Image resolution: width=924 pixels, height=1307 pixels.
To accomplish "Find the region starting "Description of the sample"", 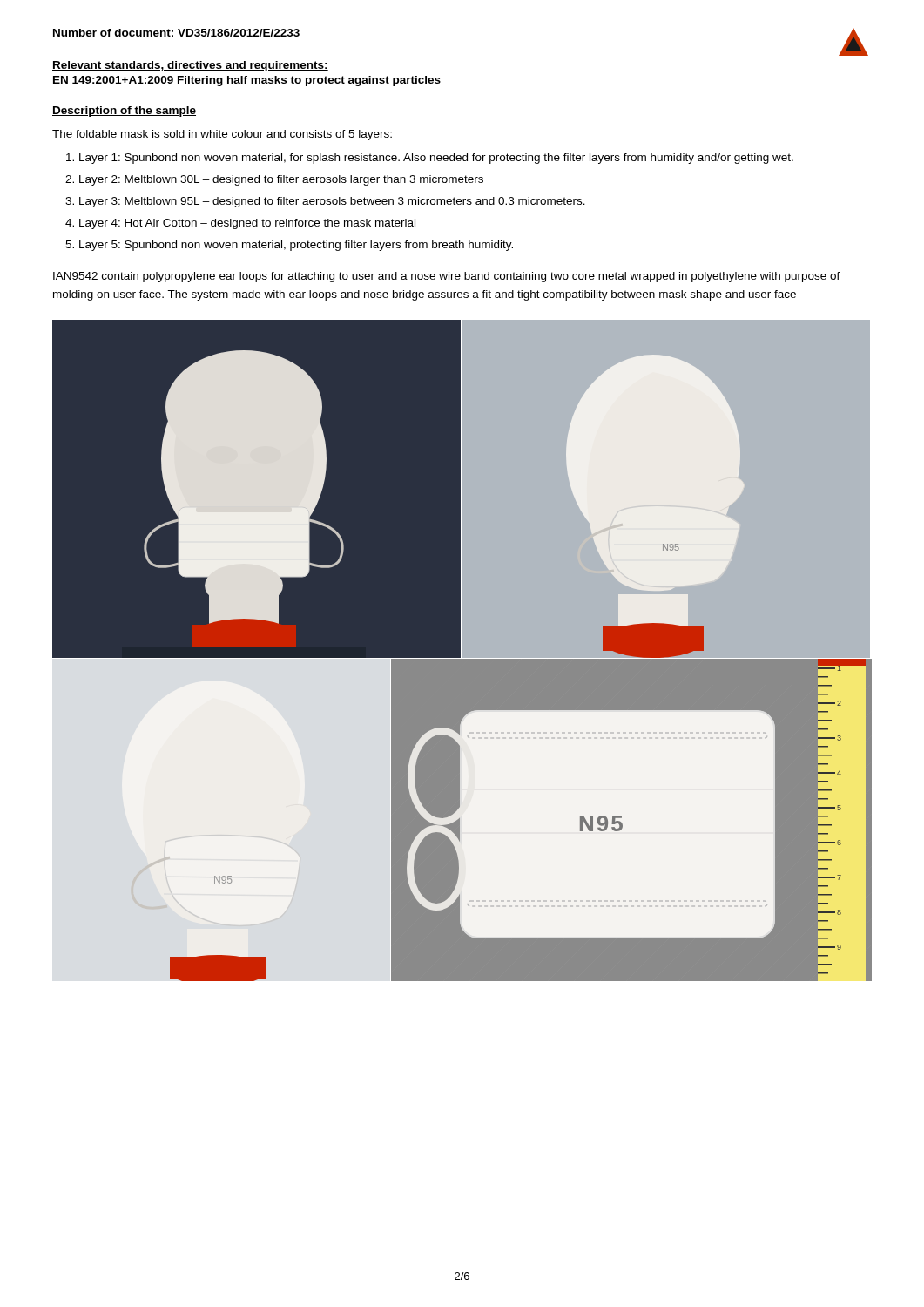I will coord(124,110).
